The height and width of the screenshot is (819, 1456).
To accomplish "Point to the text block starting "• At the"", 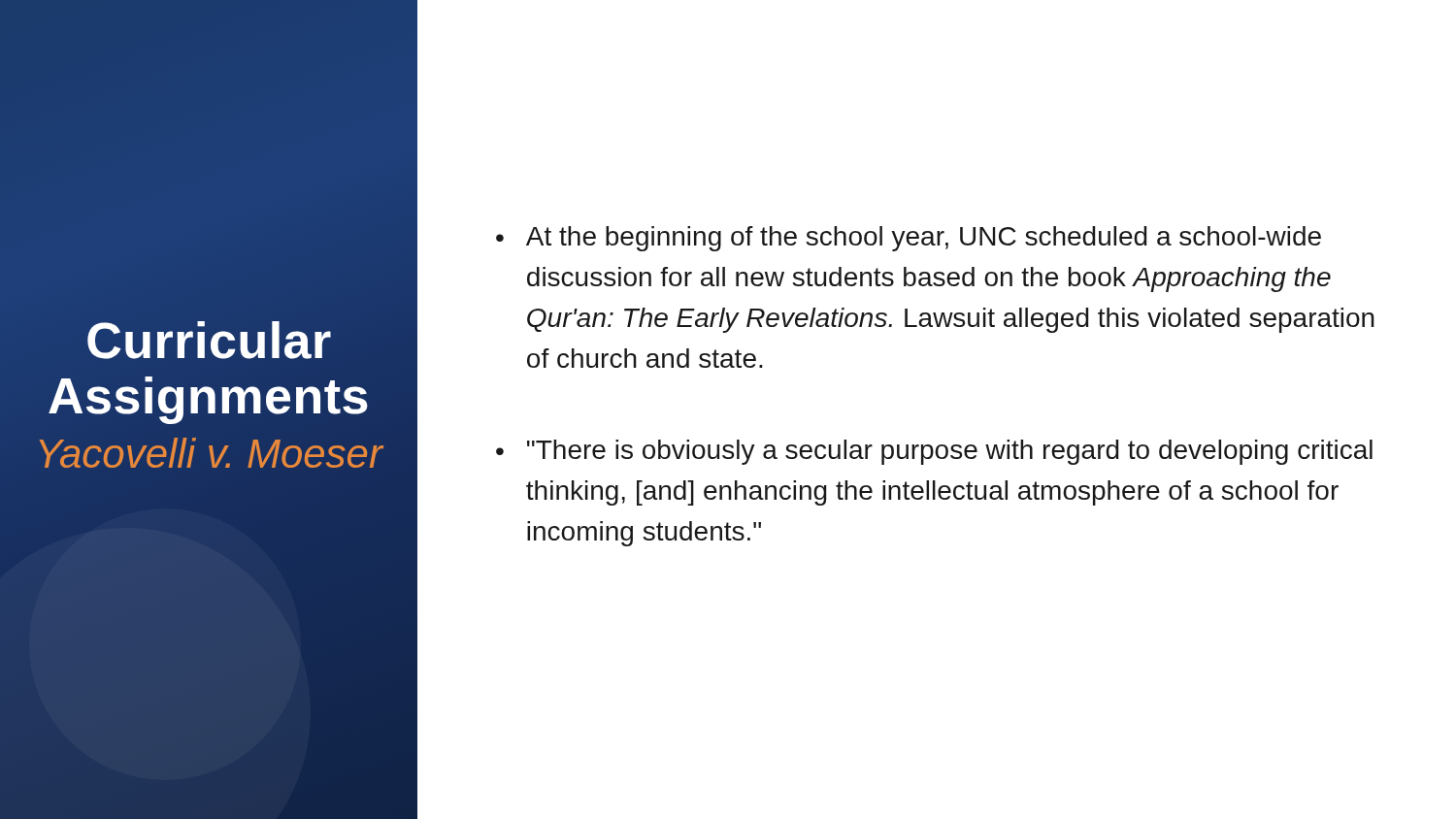I will [937, 298].
